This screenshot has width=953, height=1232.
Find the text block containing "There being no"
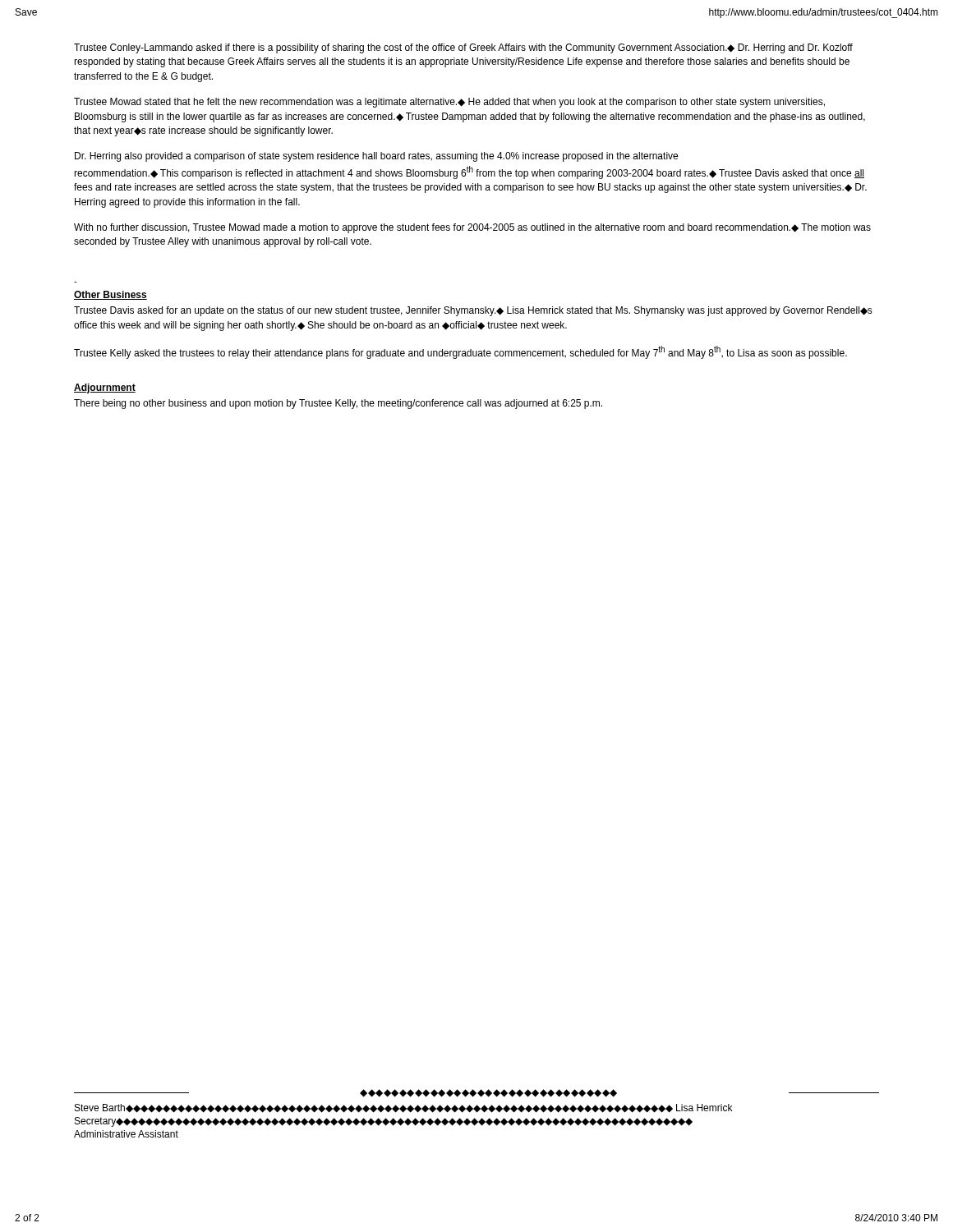339,403
